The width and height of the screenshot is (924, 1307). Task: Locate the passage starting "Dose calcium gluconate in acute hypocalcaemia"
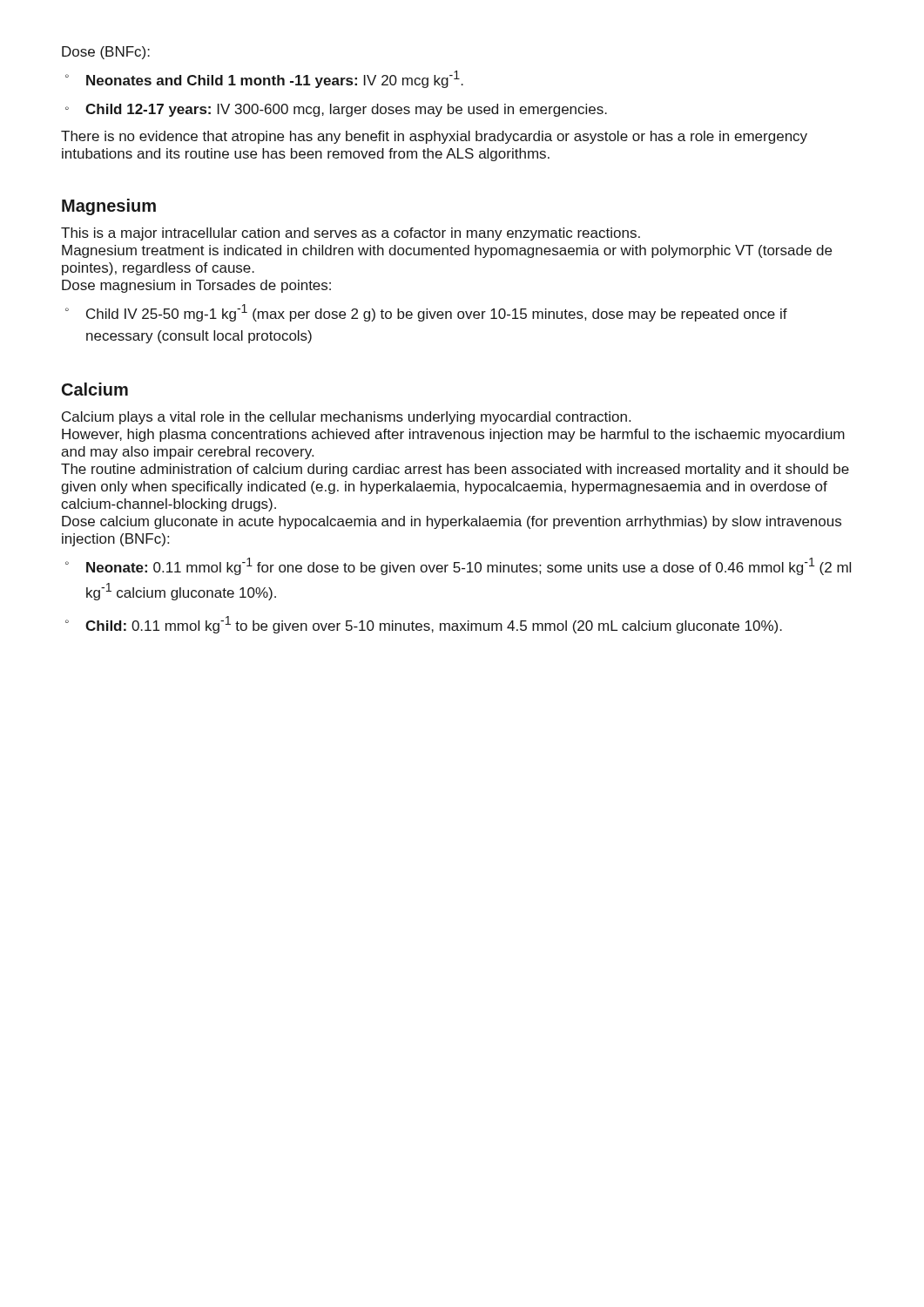458,575
